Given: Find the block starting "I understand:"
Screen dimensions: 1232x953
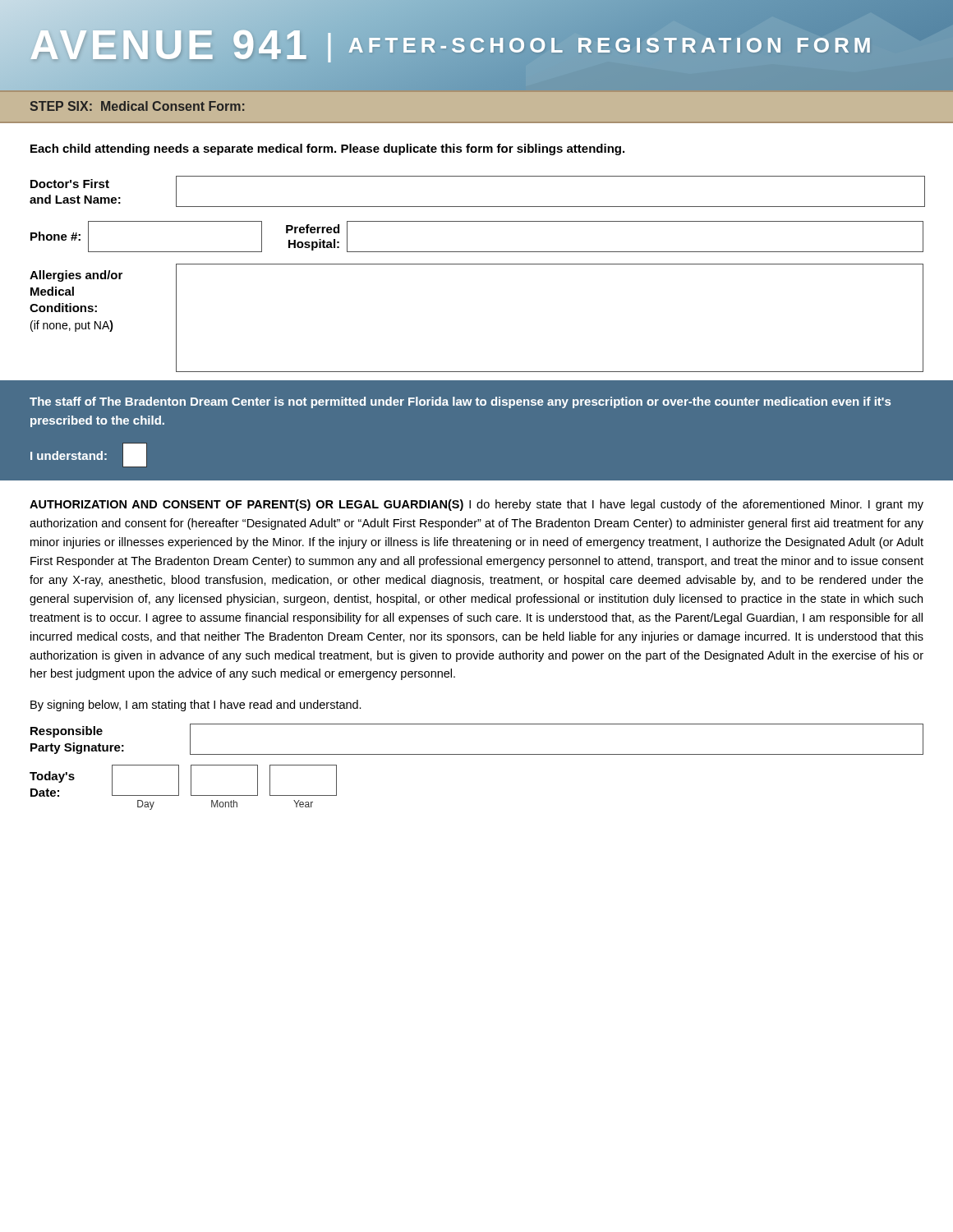Looking at the screenshot, I should pyautogui.click(x=69, y=455).
